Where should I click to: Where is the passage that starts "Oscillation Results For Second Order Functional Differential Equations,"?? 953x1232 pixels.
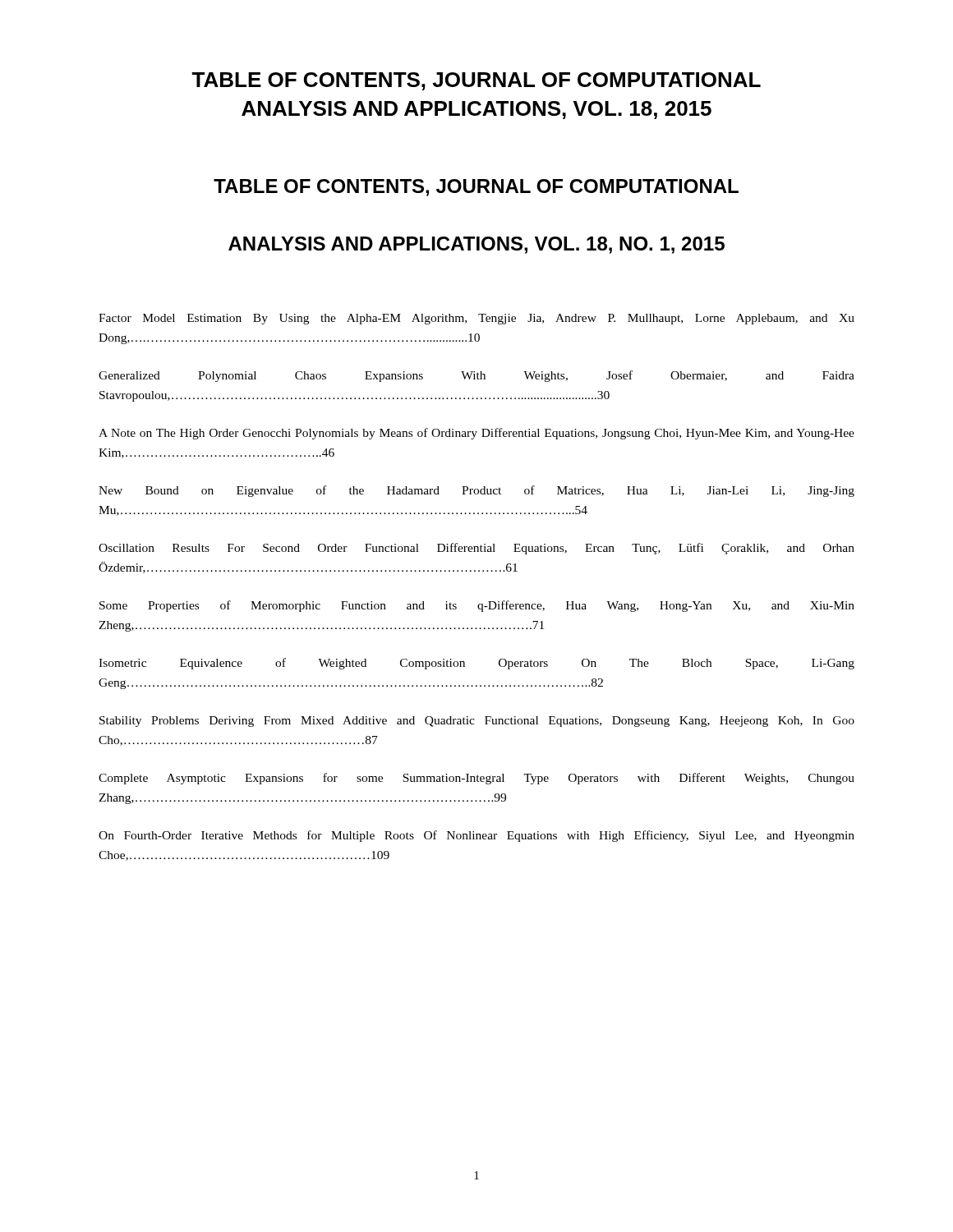point(476,557)
